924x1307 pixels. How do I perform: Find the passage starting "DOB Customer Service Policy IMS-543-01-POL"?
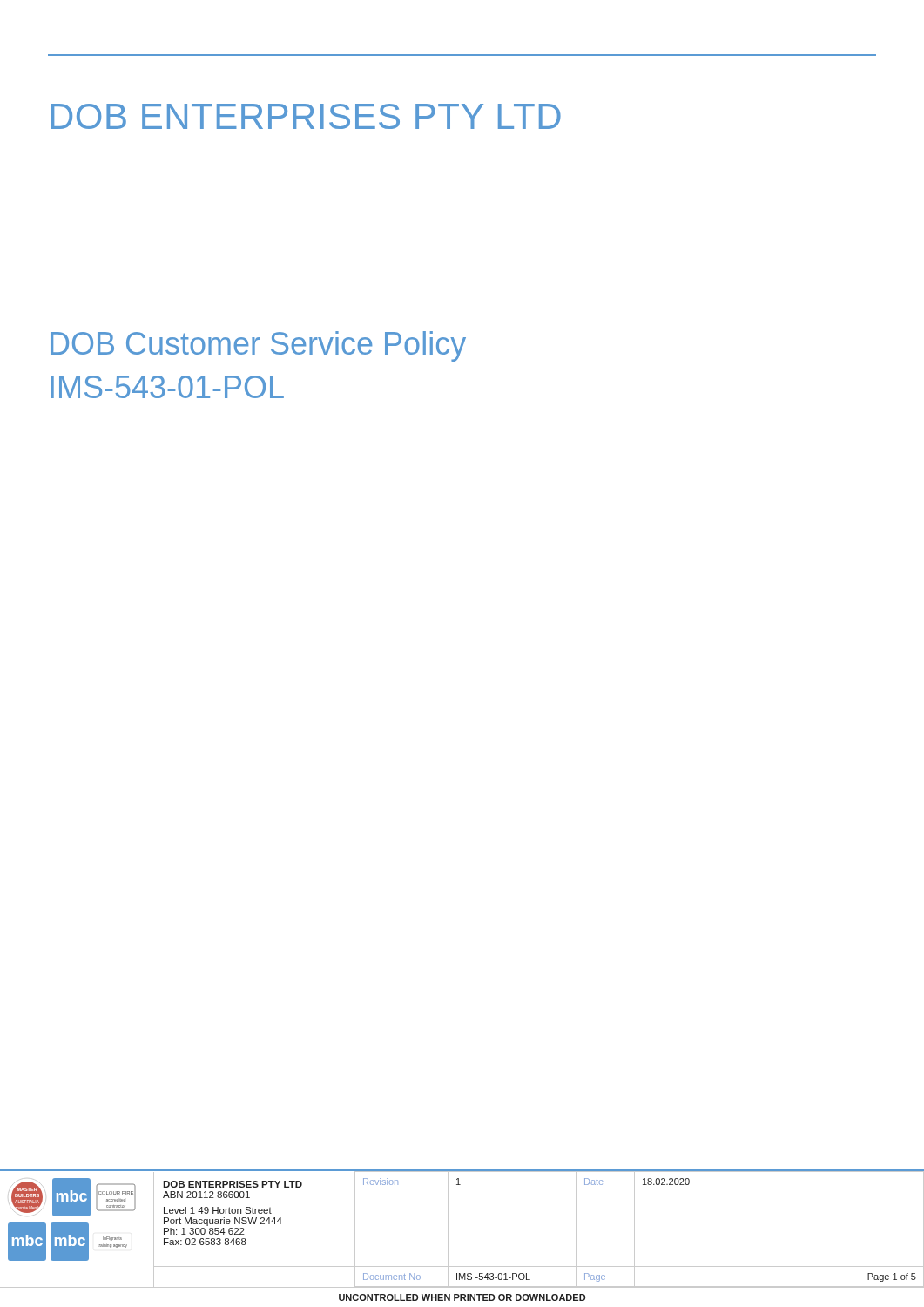pyautogui.click(x=257, y=366)
